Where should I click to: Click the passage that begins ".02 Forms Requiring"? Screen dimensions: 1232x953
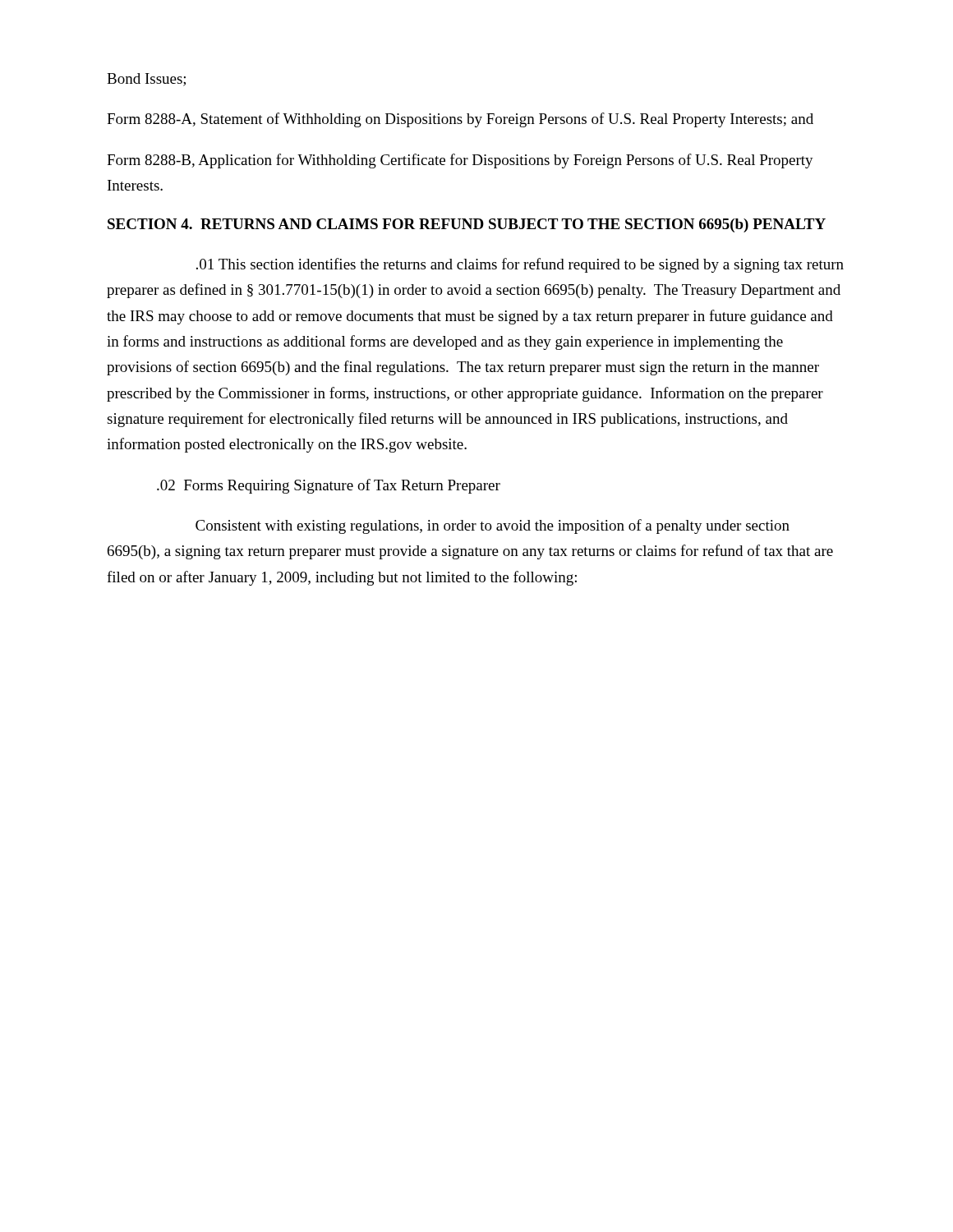click(x=328, y=485)
